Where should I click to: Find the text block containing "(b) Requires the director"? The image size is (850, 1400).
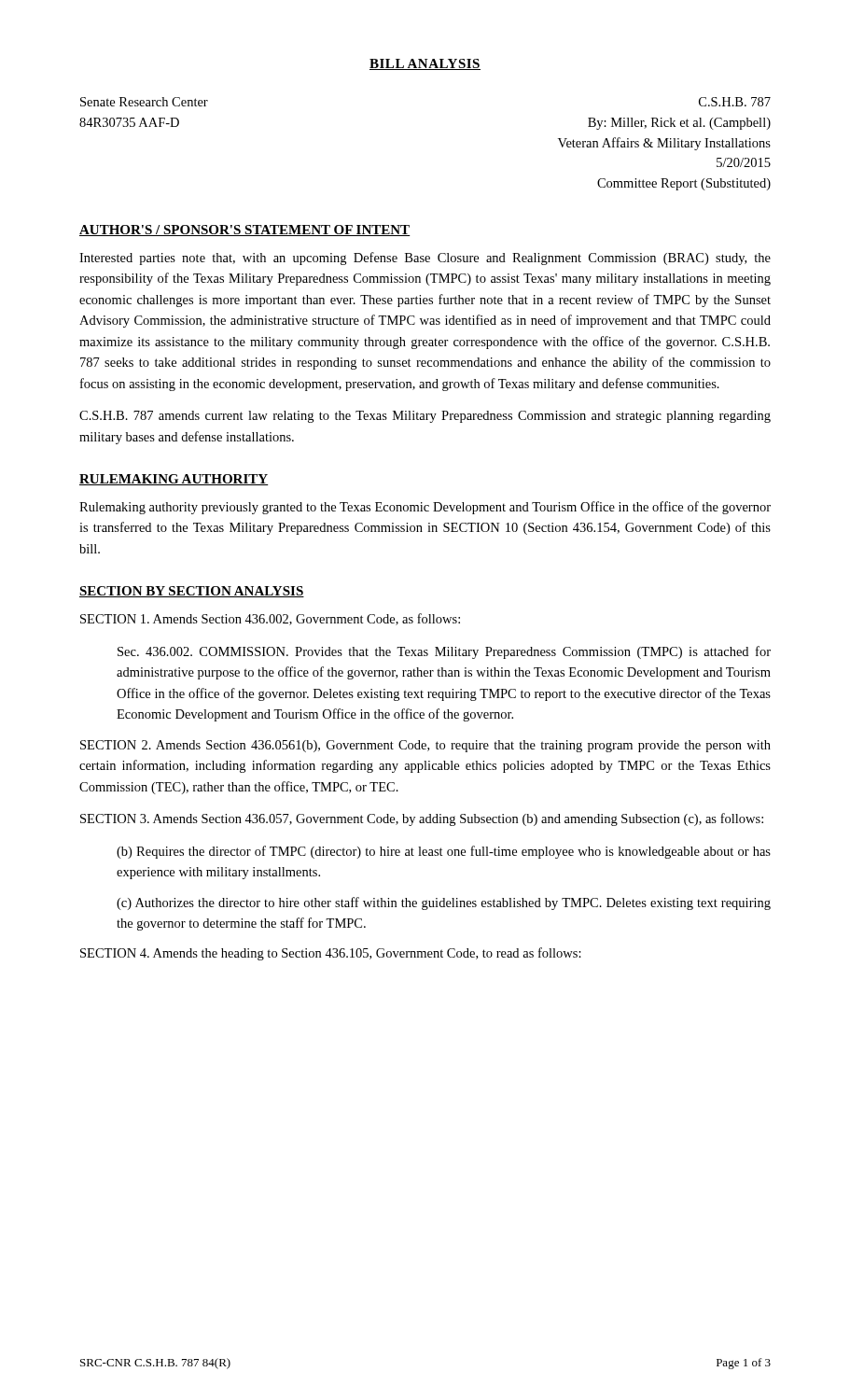click(444, 861)
